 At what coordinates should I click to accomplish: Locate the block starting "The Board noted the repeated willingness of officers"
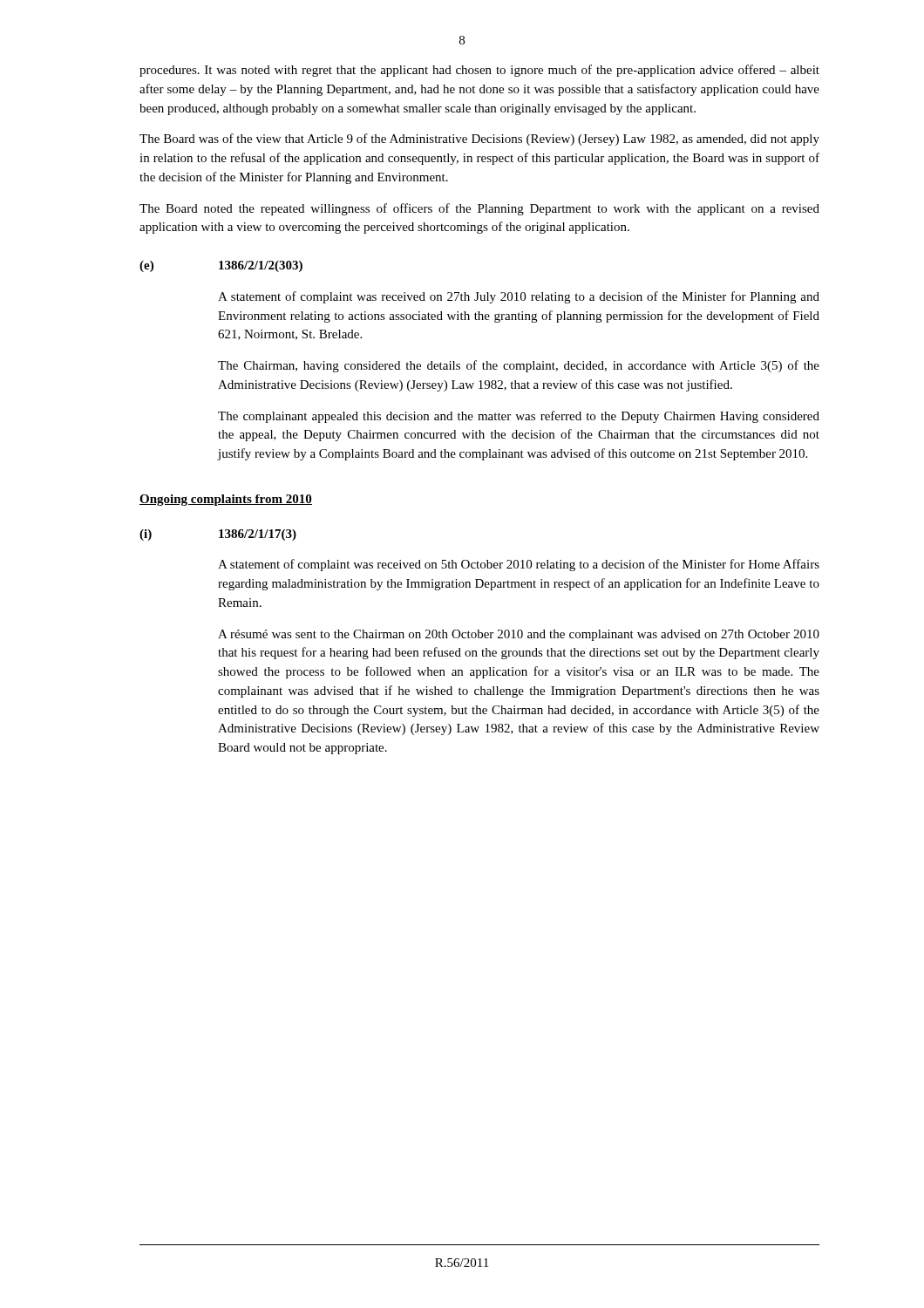pyautogui.click(x=479, y=217)
